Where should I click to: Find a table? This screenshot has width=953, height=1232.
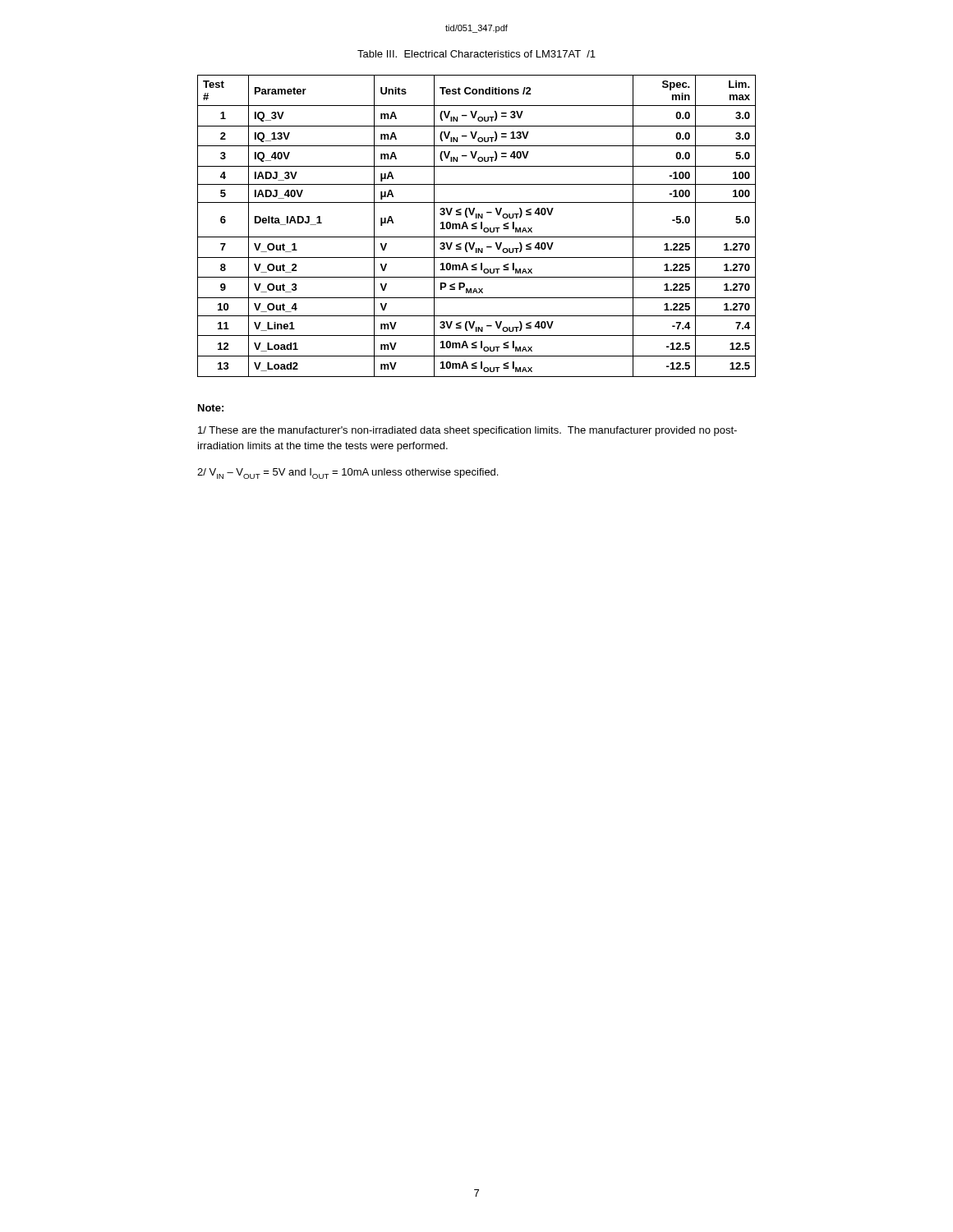click(476, 226)
